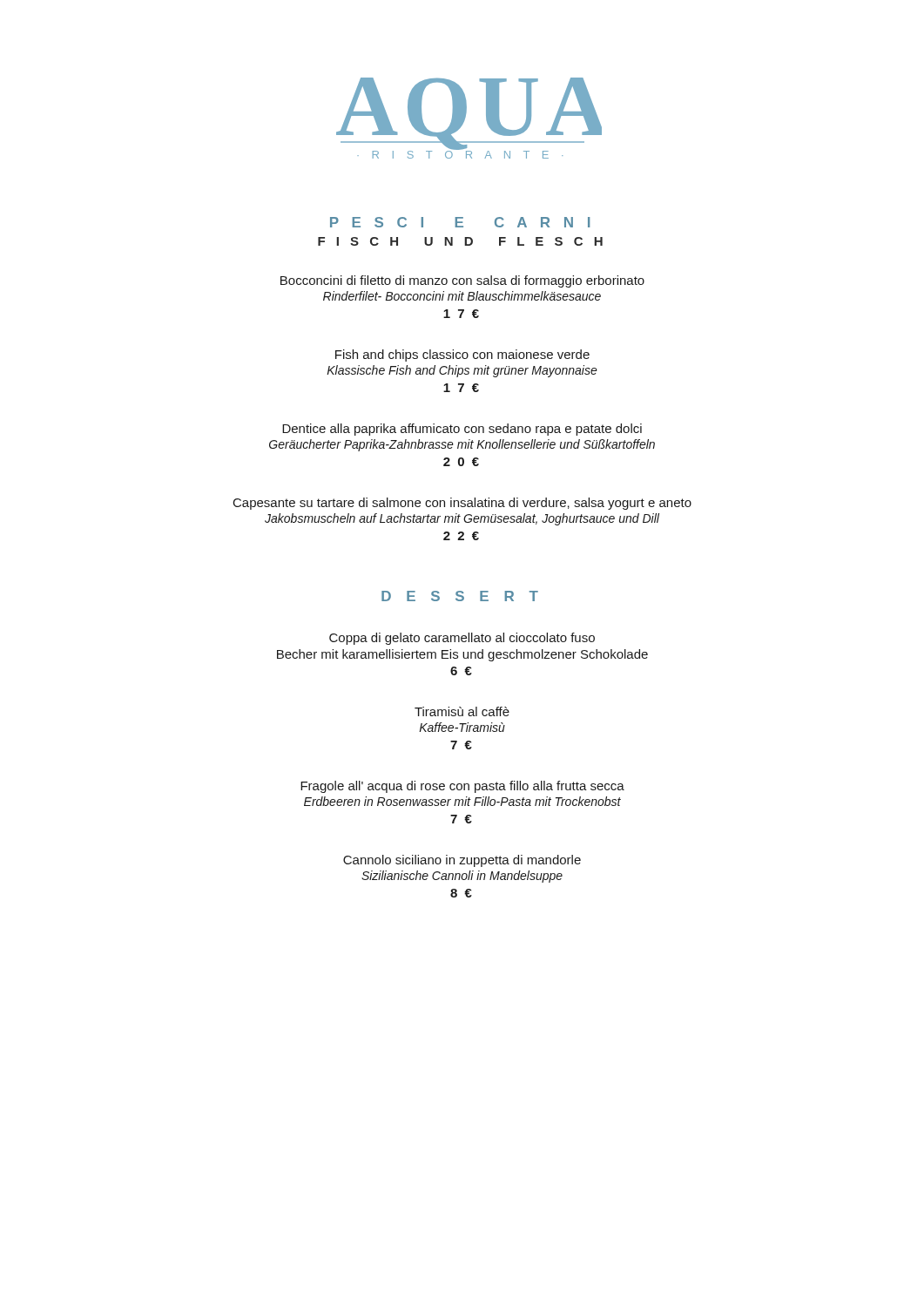
Task: Find the section header that reads "P E S C"
Action: click(x=462, y=231)
